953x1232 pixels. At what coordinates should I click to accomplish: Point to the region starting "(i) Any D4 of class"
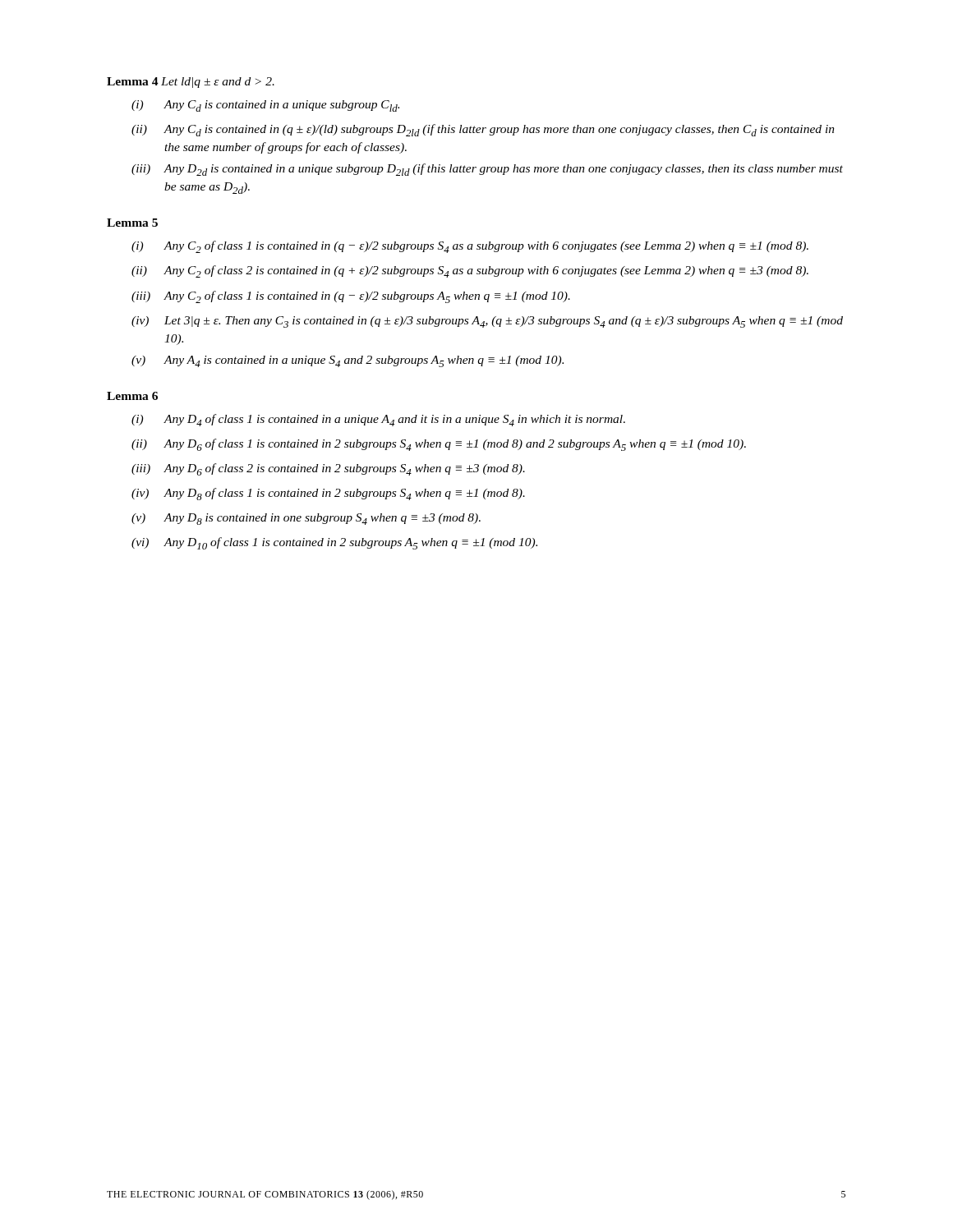click(489, 420)
